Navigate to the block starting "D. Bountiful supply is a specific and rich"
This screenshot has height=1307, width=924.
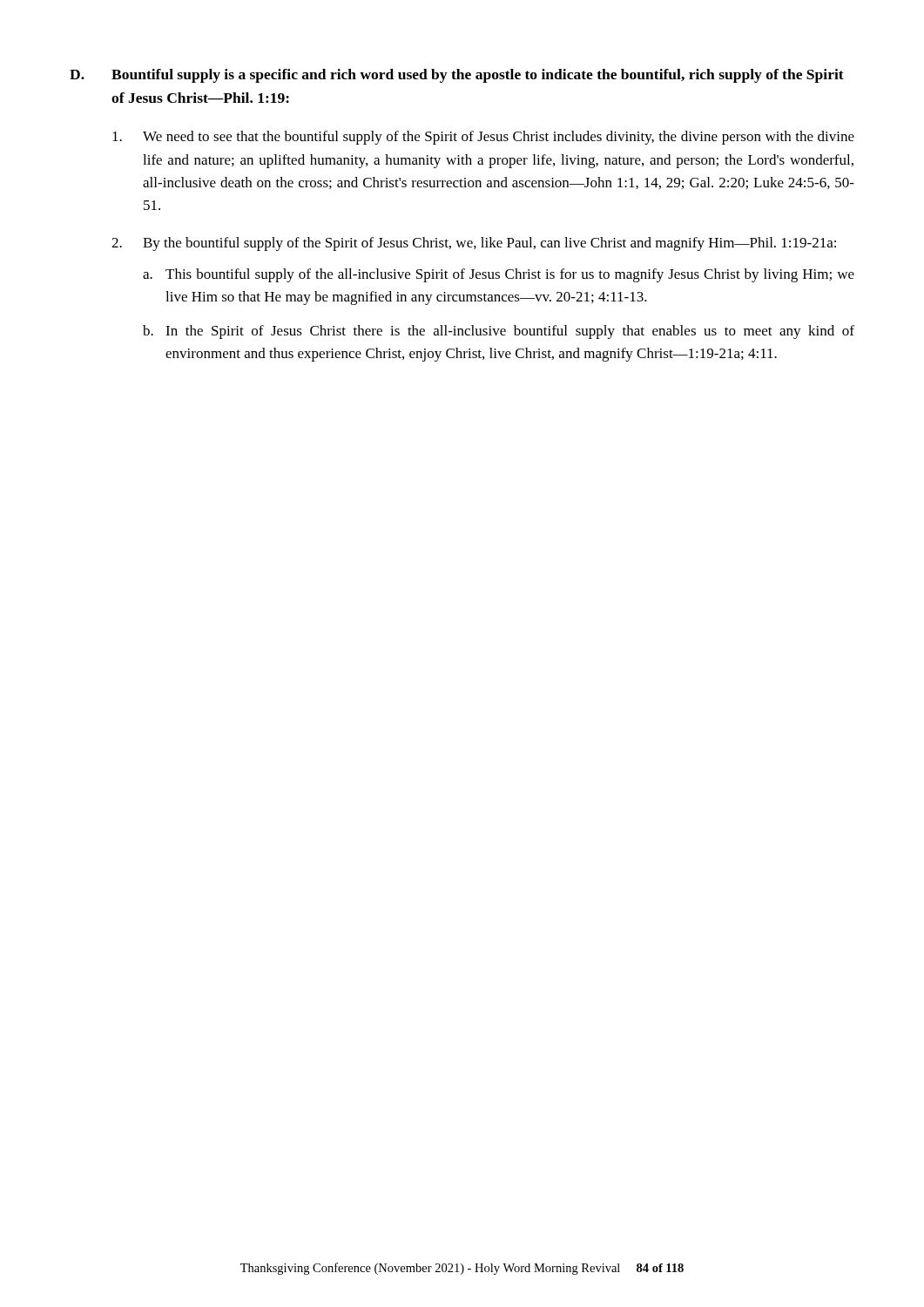click(462, 86)
